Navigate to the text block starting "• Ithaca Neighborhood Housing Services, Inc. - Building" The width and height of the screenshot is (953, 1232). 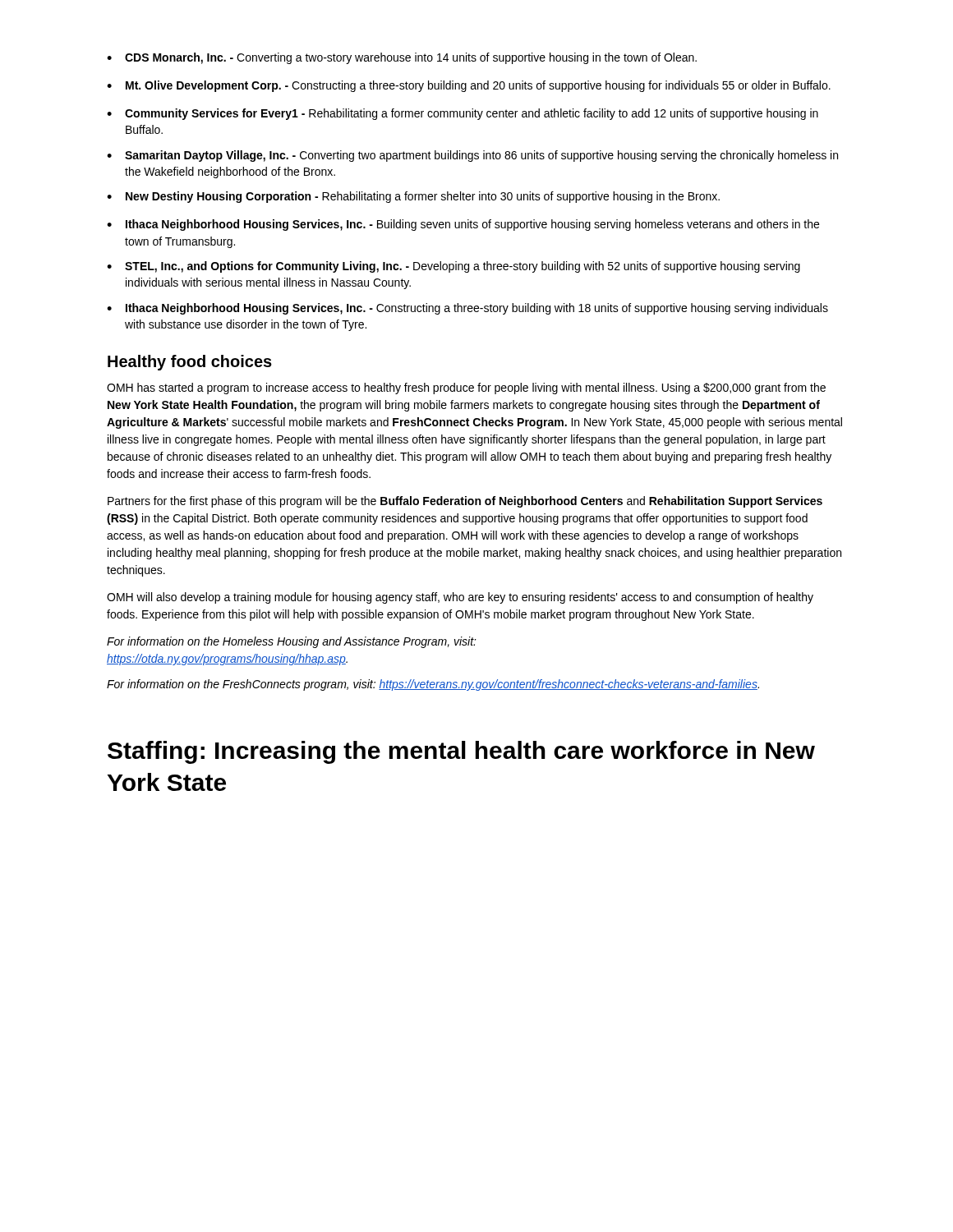click(476, 233)
